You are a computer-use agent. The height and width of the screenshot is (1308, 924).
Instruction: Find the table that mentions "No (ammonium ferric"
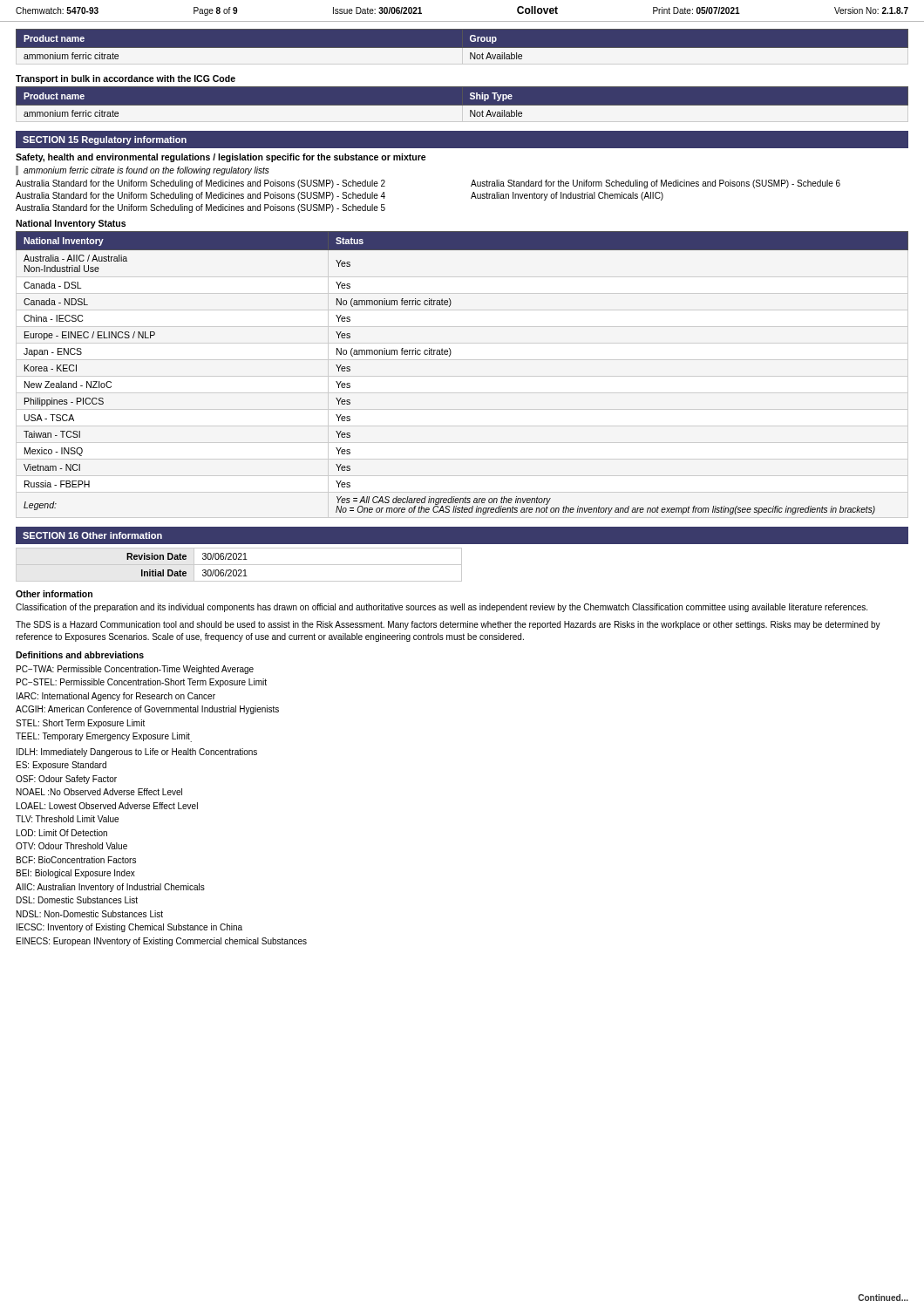[462, 375]
